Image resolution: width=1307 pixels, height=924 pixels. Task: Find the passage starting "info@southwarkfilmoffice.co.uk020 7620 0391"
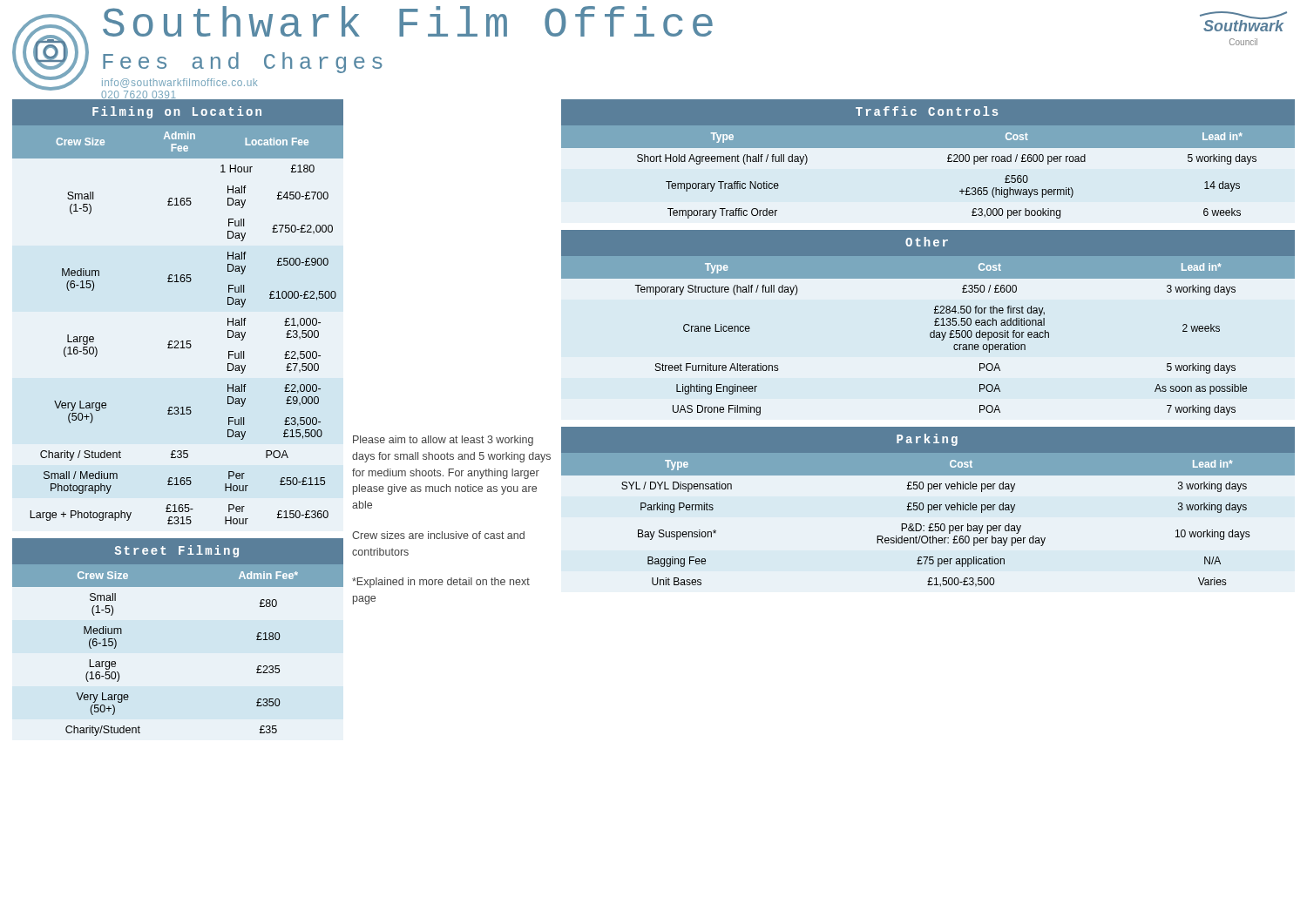[x=180, y=89]
